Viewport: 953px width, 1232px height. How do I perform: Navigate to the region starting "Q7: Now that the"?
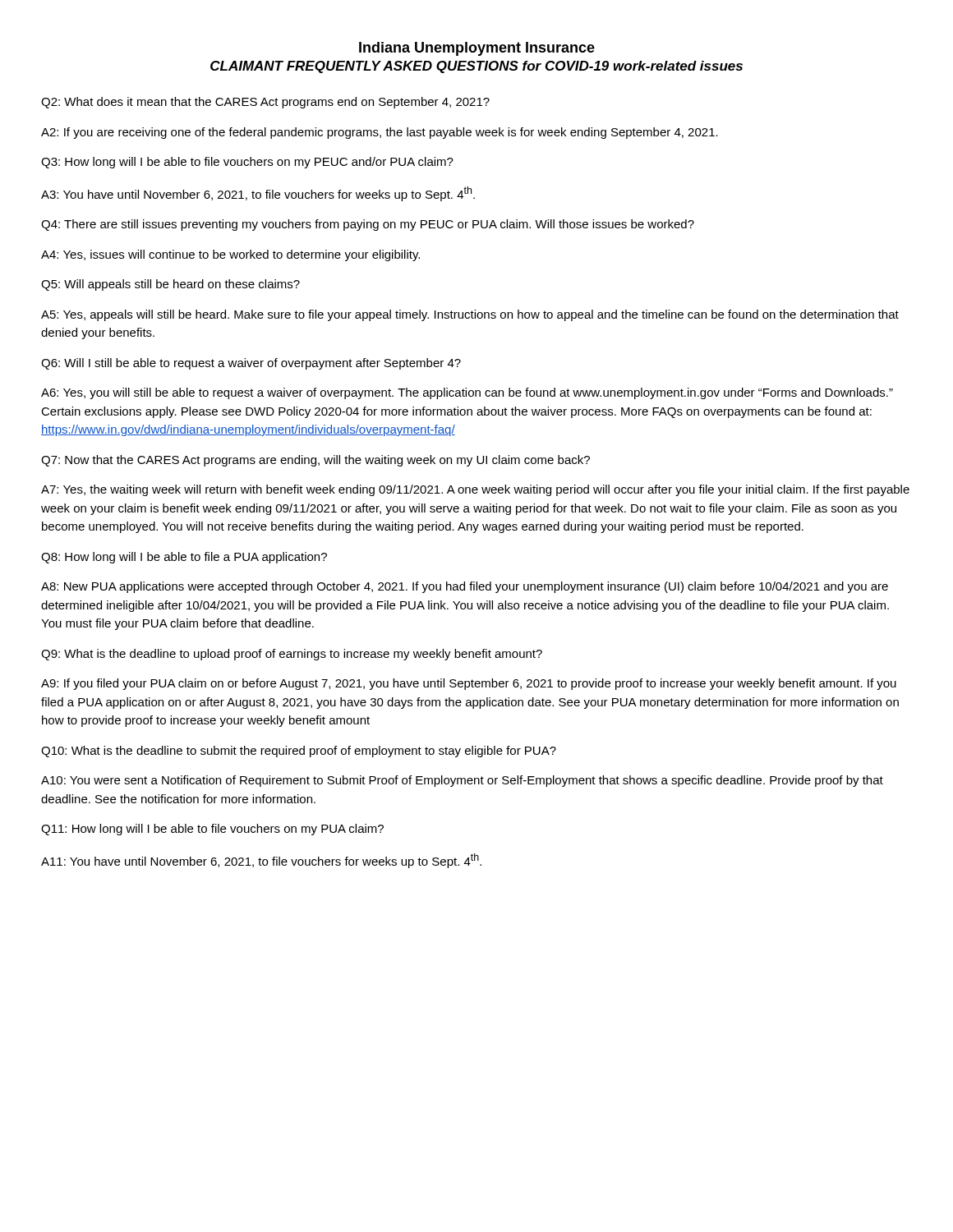point(476,460)
